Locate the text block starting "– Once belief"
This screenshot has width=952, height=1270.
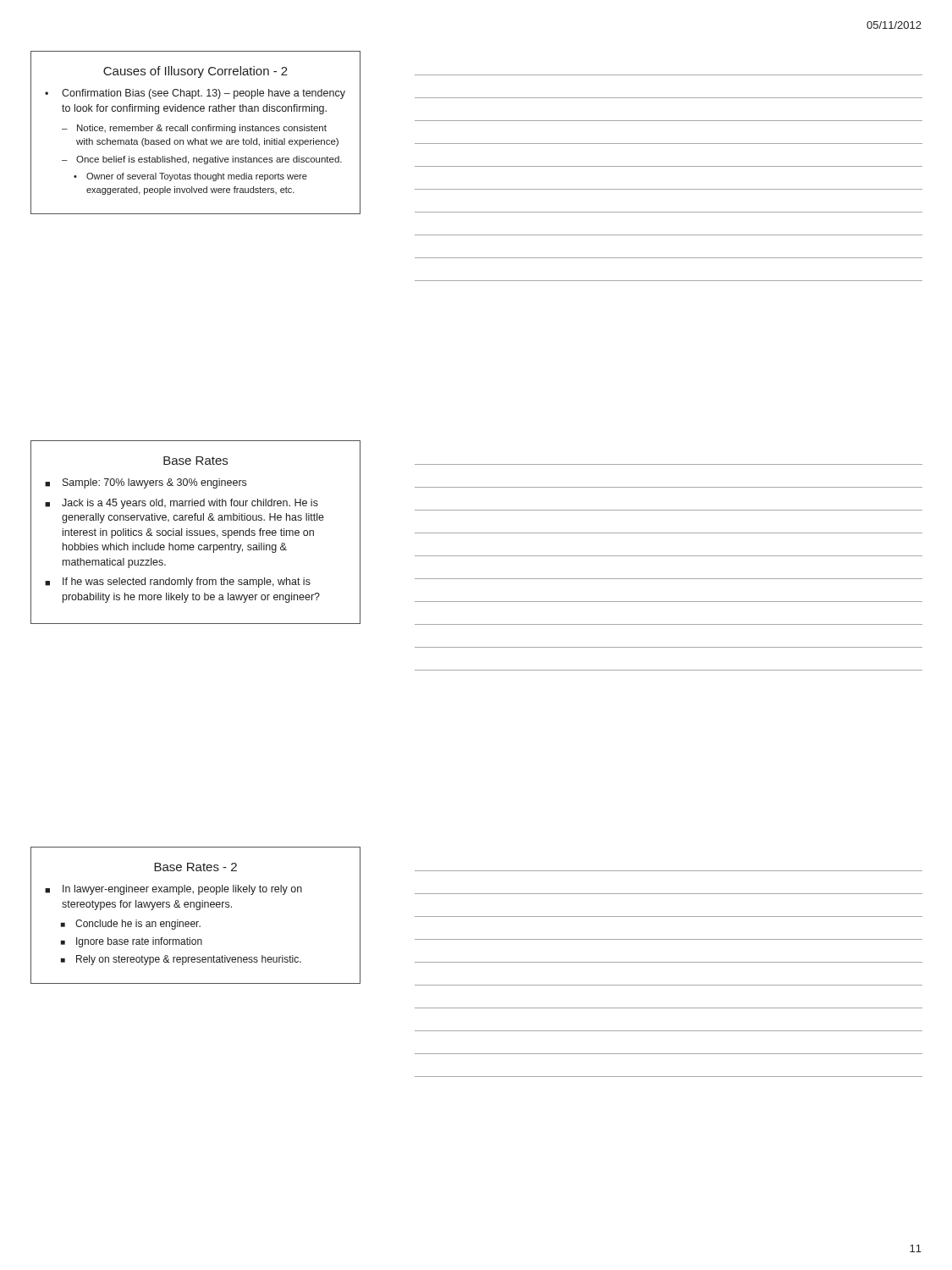pyautogui.click(x=202, y=159)
